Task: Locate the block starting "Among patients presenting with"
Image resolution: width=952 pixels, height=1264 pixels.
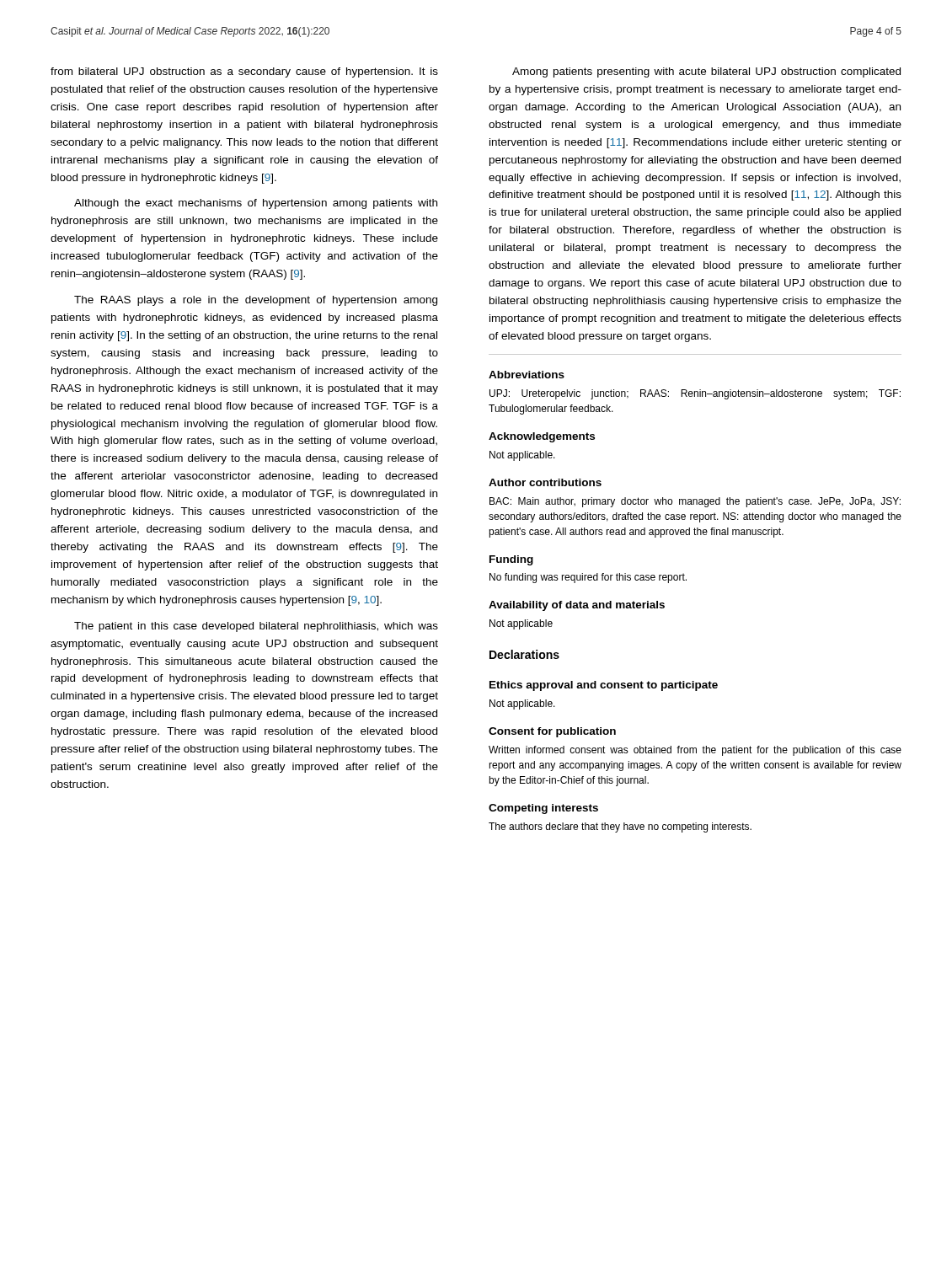Action: [x=695, y=204]
